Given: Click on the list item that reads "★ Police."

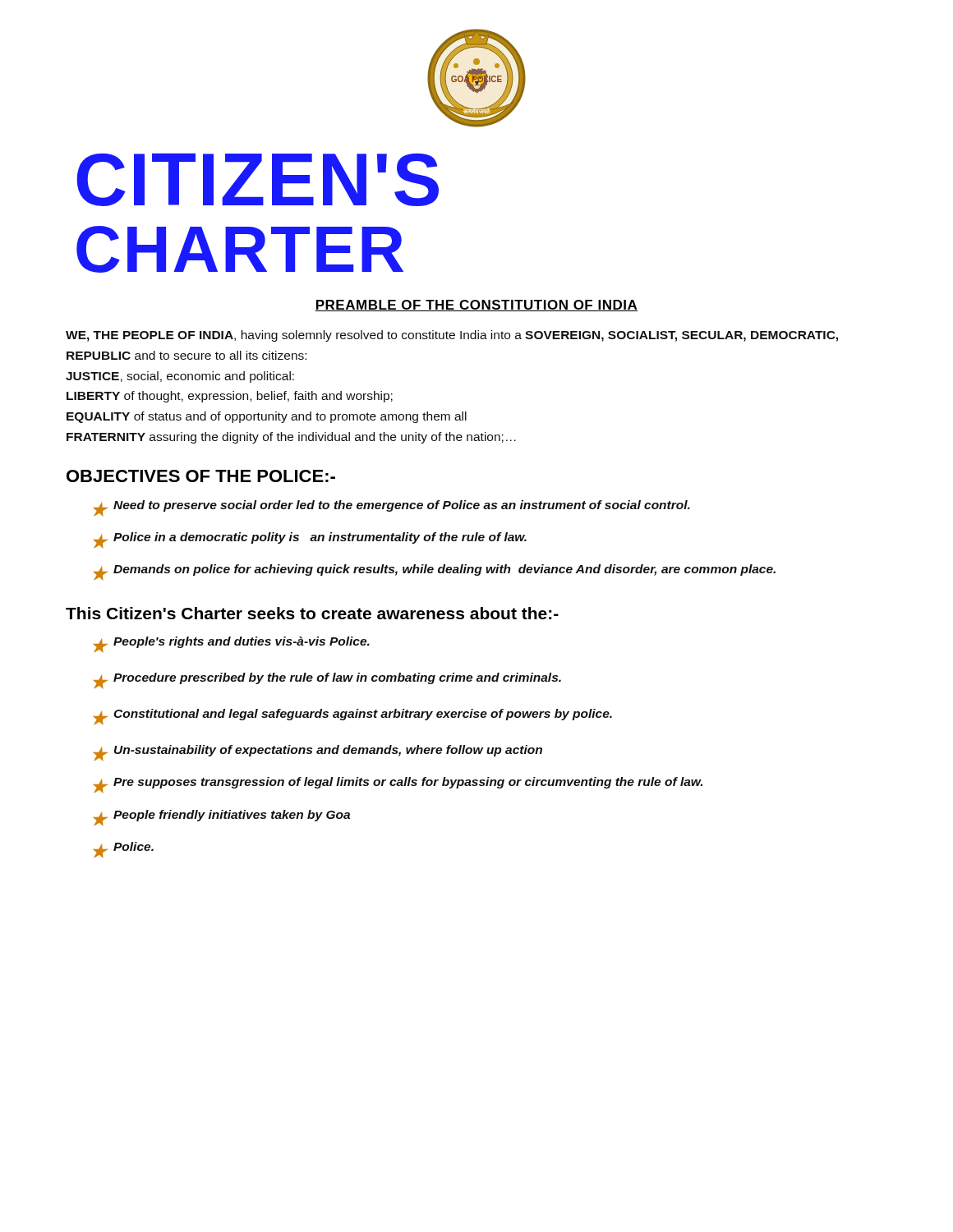Looking at the screenshot, I should tap(122, 851).
